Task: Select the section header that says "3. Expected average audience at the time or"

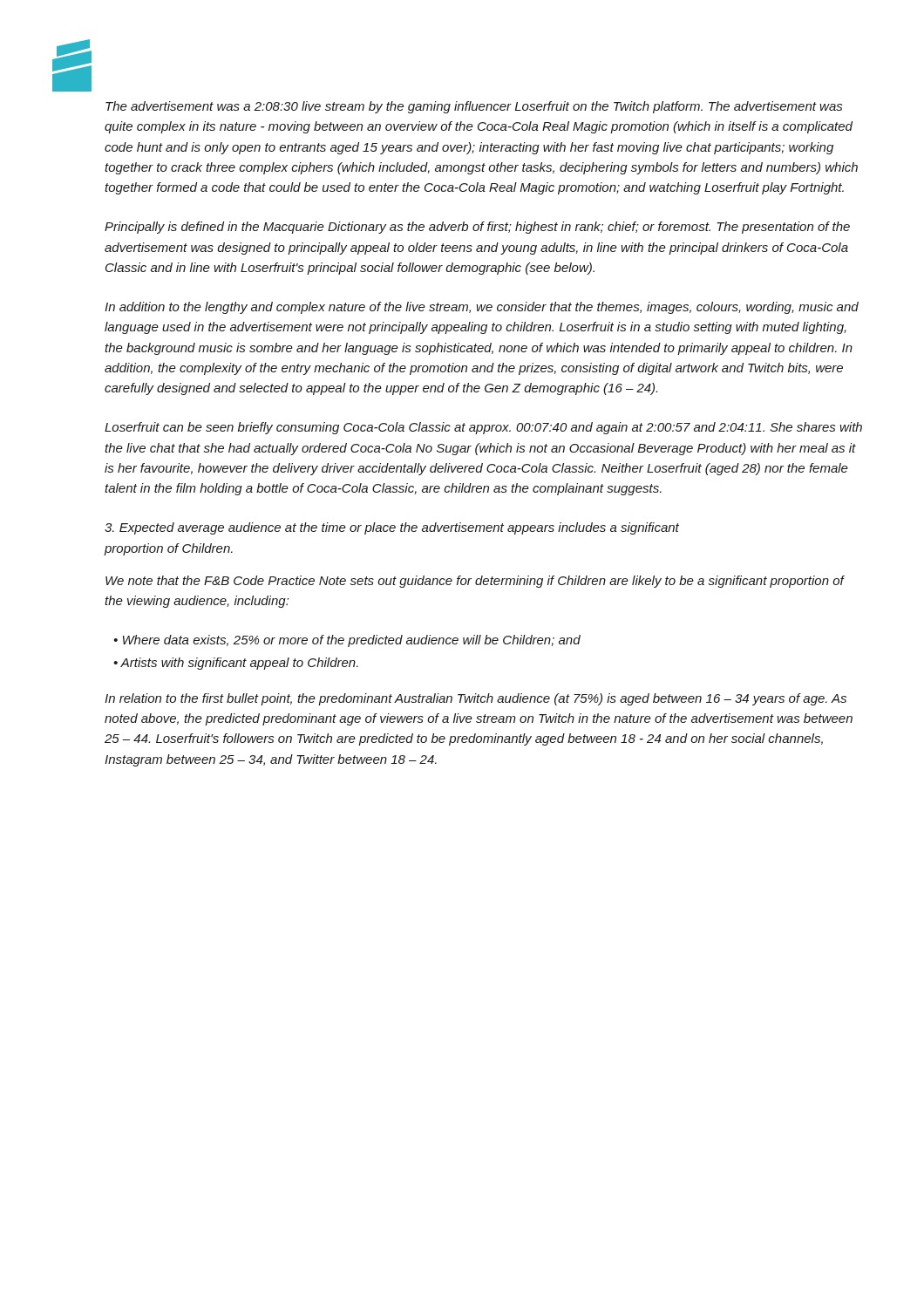Action: pos(392,537)
